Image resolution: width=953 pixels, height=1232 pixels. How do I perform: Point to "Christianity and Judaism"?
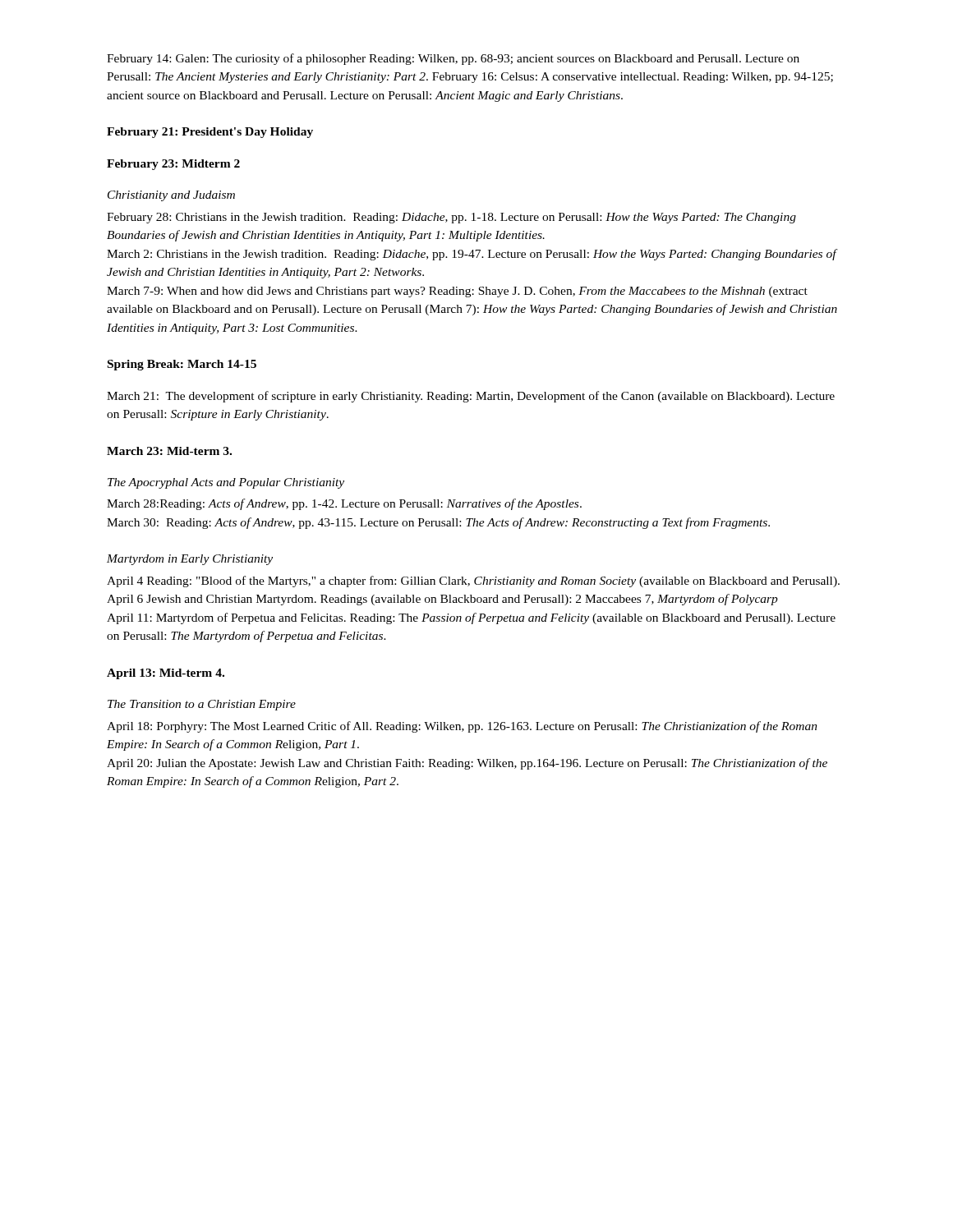(171, 195)
